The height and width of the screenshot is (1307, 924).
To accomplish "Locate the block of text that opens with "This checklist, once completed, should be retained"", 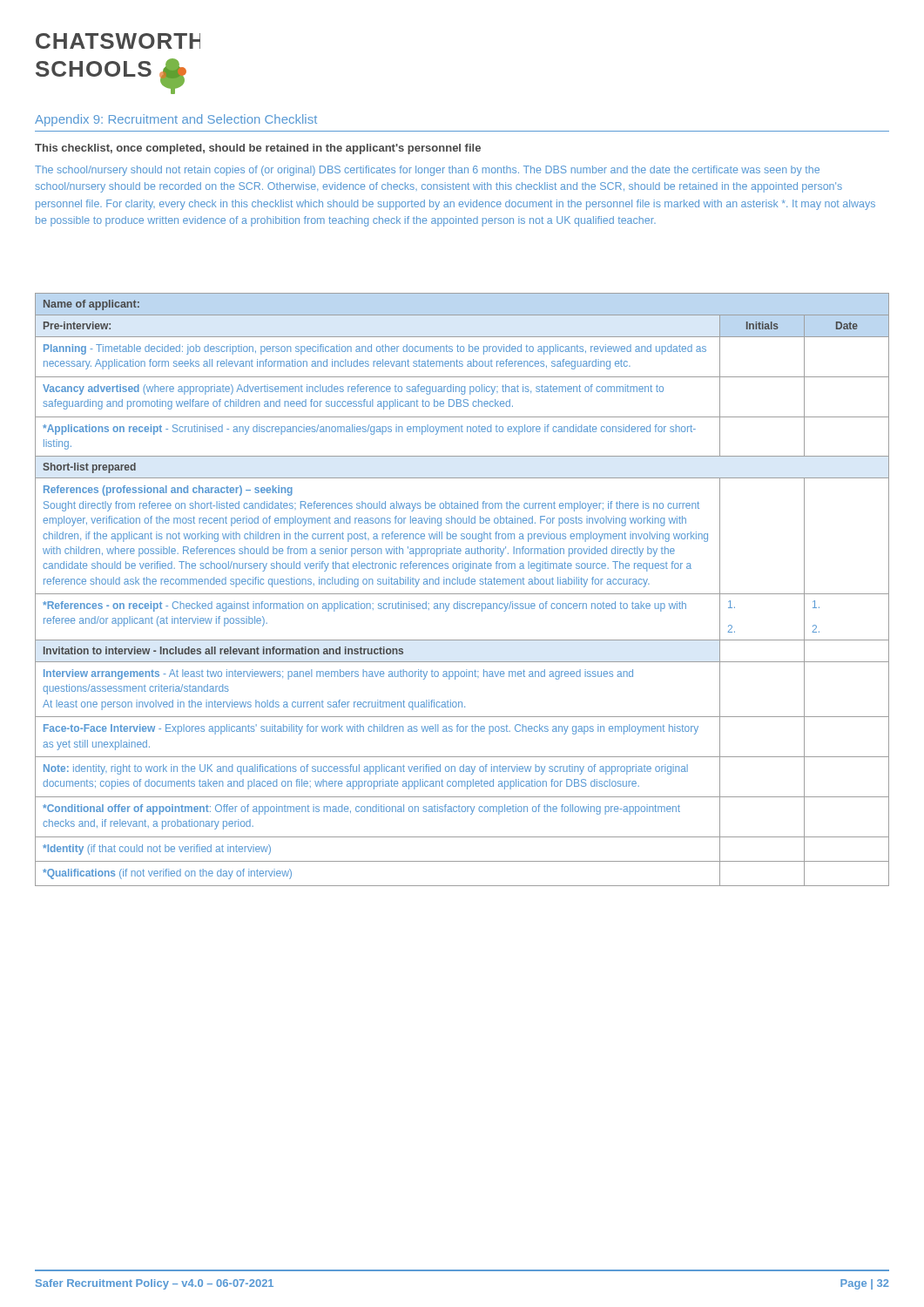I will pos(258,148).
